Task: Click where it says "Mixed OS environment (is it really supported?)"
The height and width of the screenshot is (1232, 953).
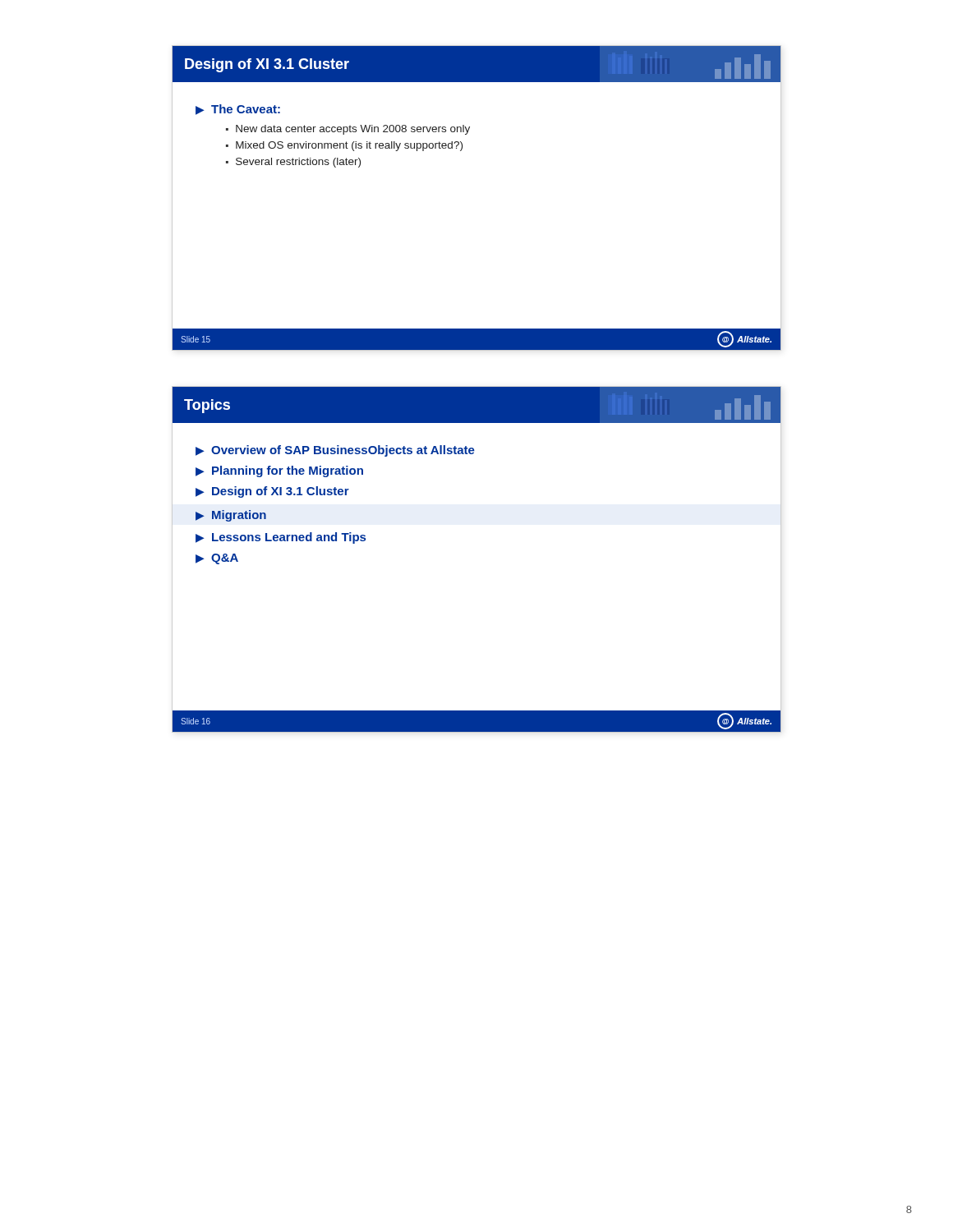Action: pyautogui.click(x=349, y=145)
